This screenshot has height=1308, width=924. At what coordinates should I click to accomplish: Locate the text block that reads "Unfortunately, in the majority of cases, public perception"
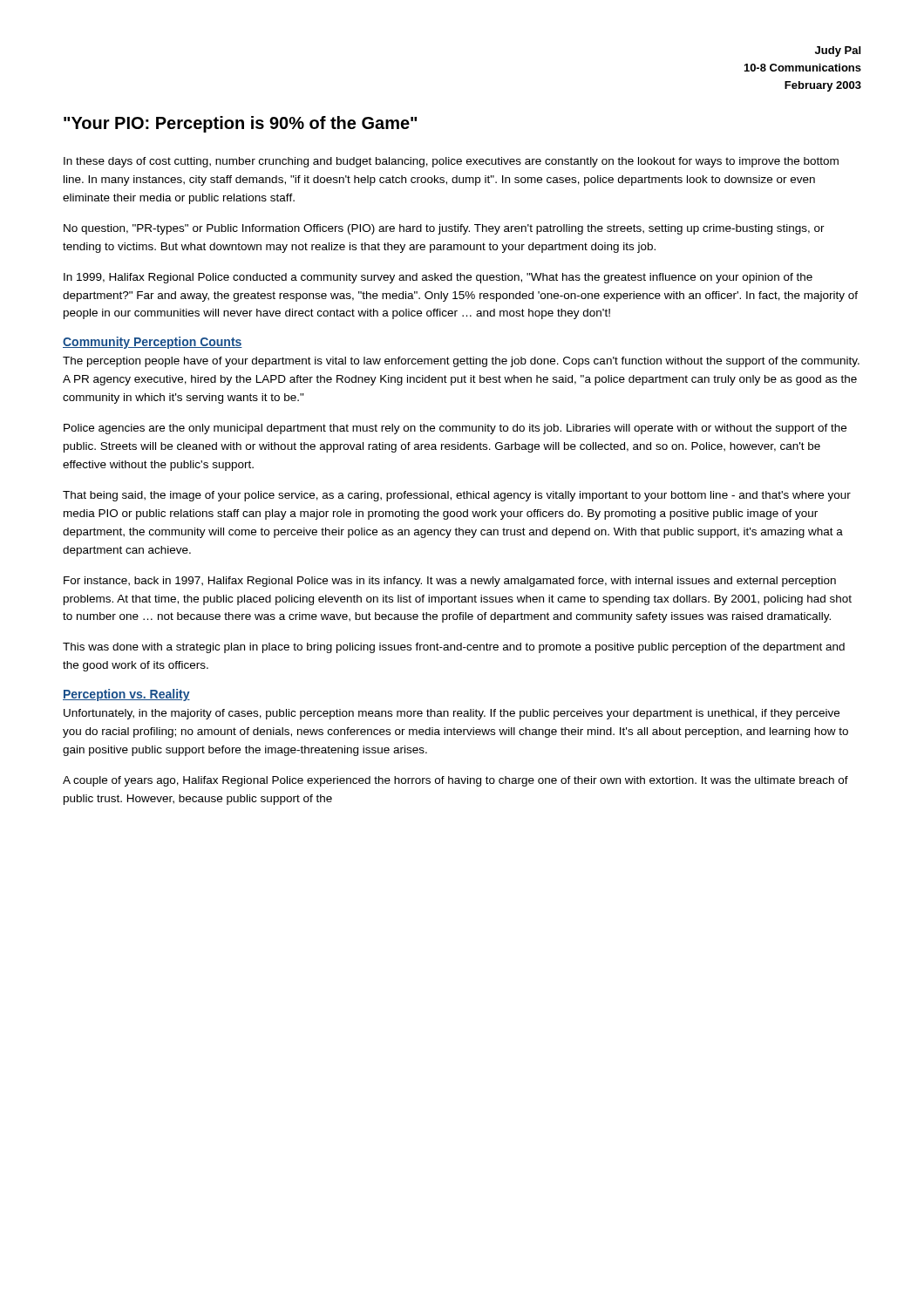[456, 731]
